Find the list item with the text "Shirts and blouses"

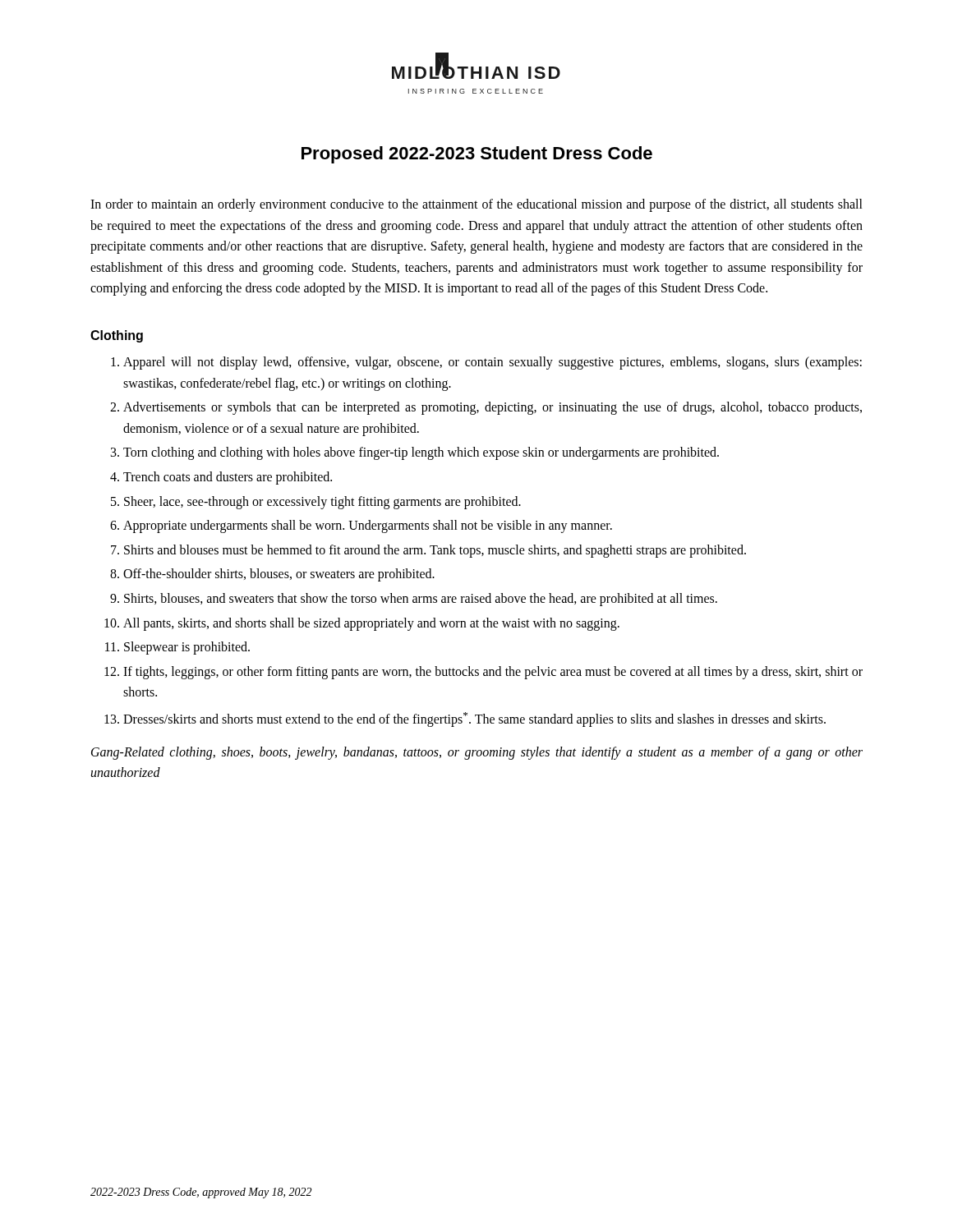pyautogui.click(x=435, y=550)
